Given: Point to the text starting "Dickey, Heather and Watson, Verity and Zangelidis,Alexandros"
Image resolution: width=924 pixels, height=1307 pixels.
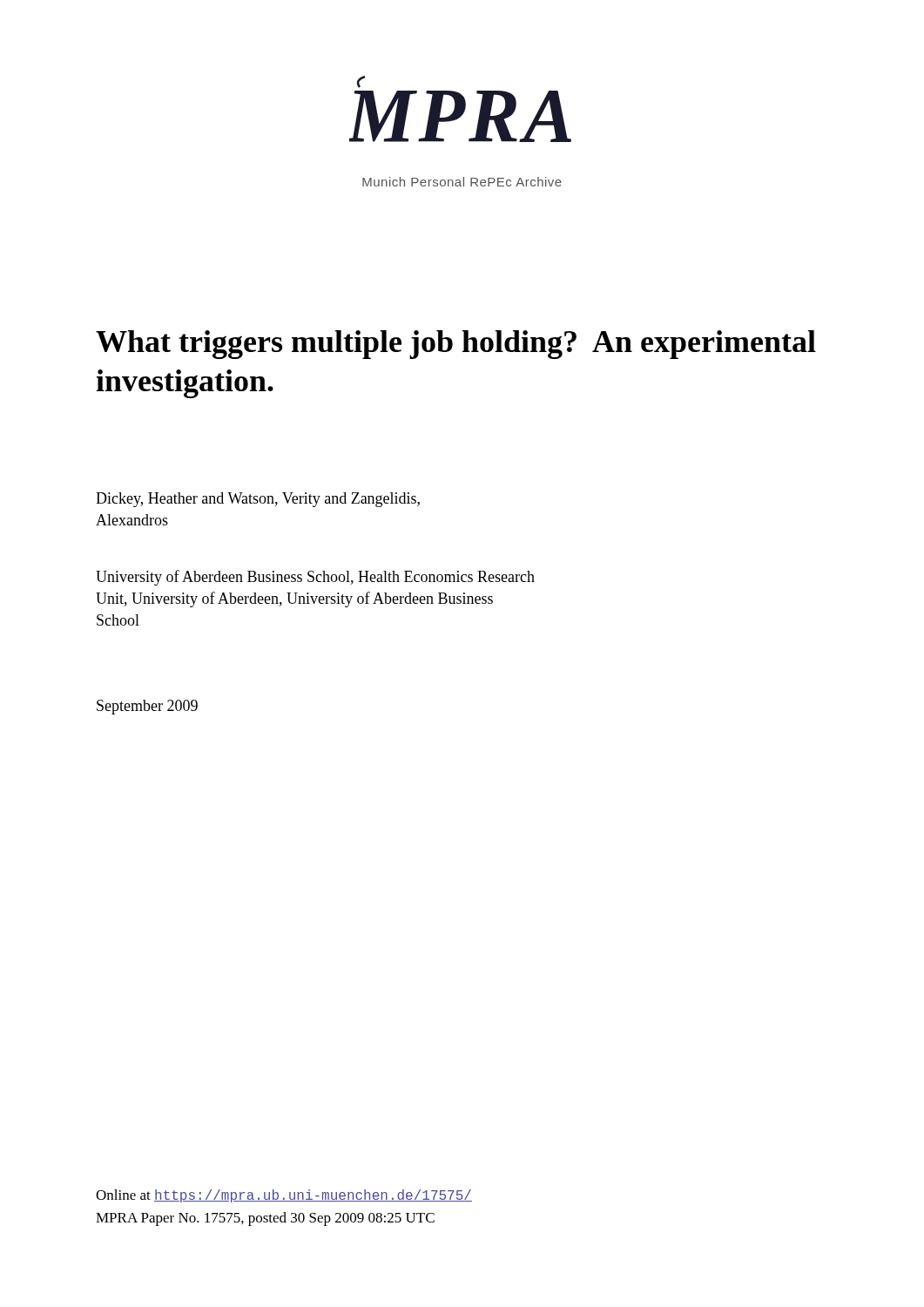Looking at the screenshot, I should (258, 500).
